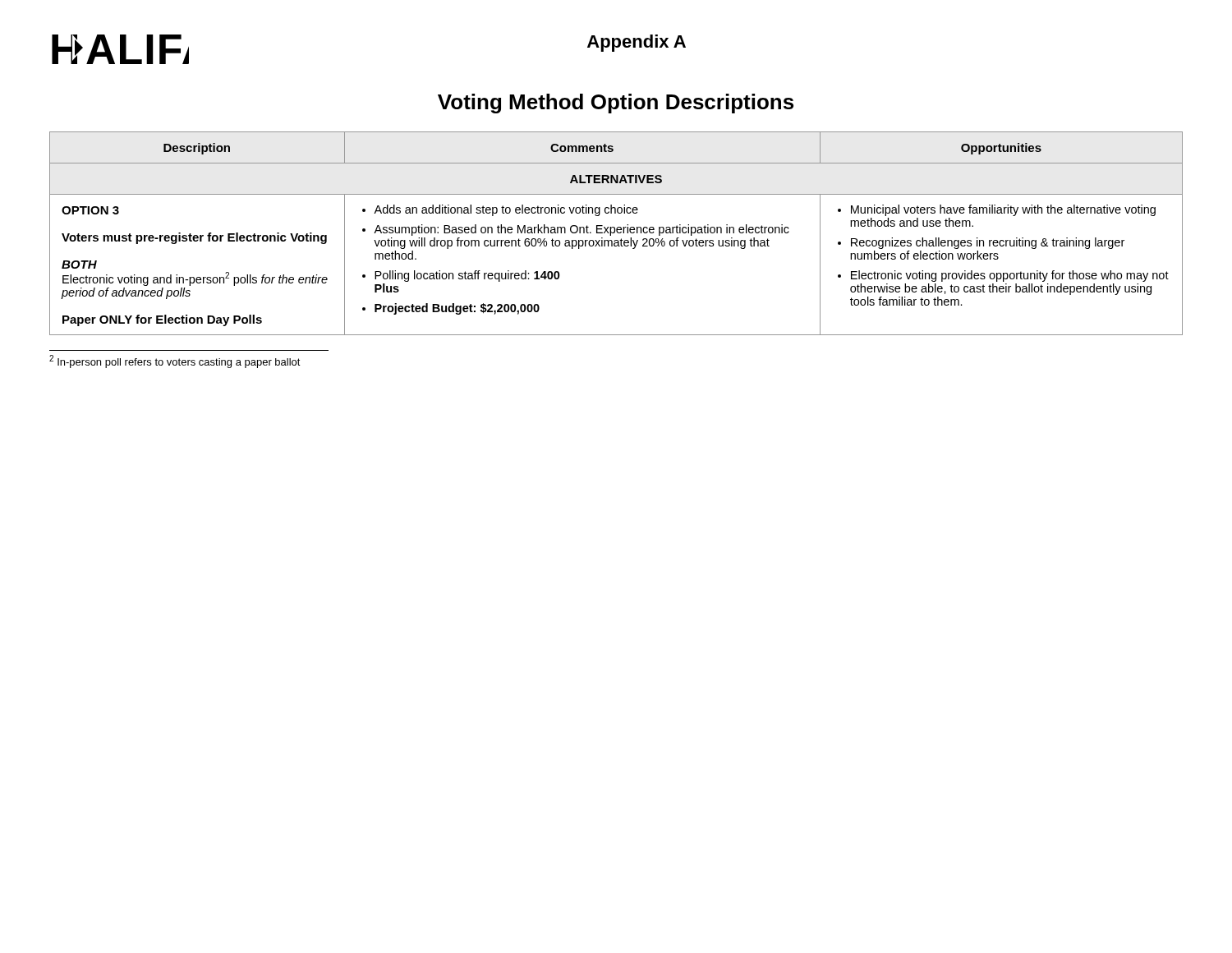Find the block on this page that starts "2 In-person poll"

[x=175, y=361]
